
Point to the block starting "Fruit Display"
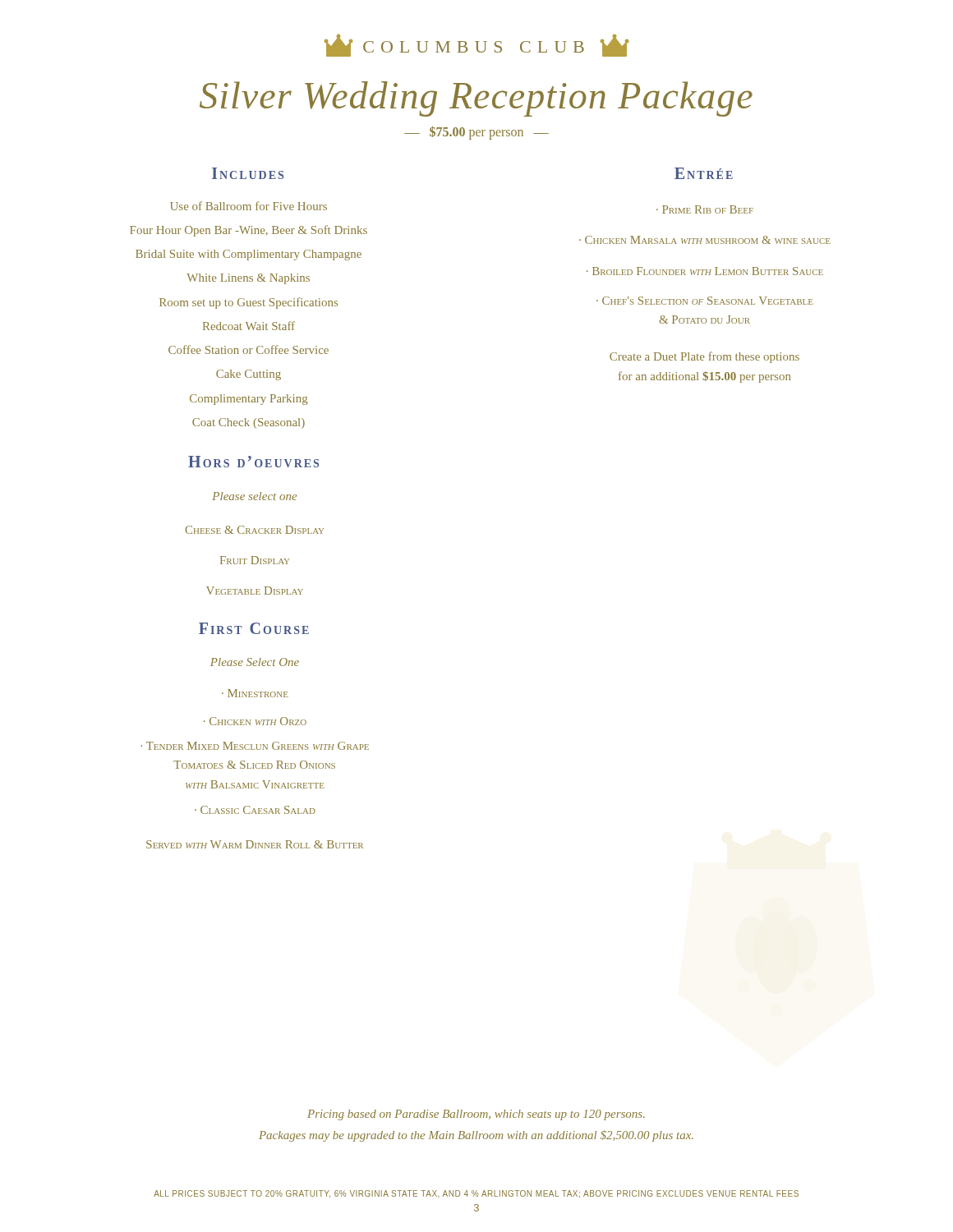tap(255, 560)
